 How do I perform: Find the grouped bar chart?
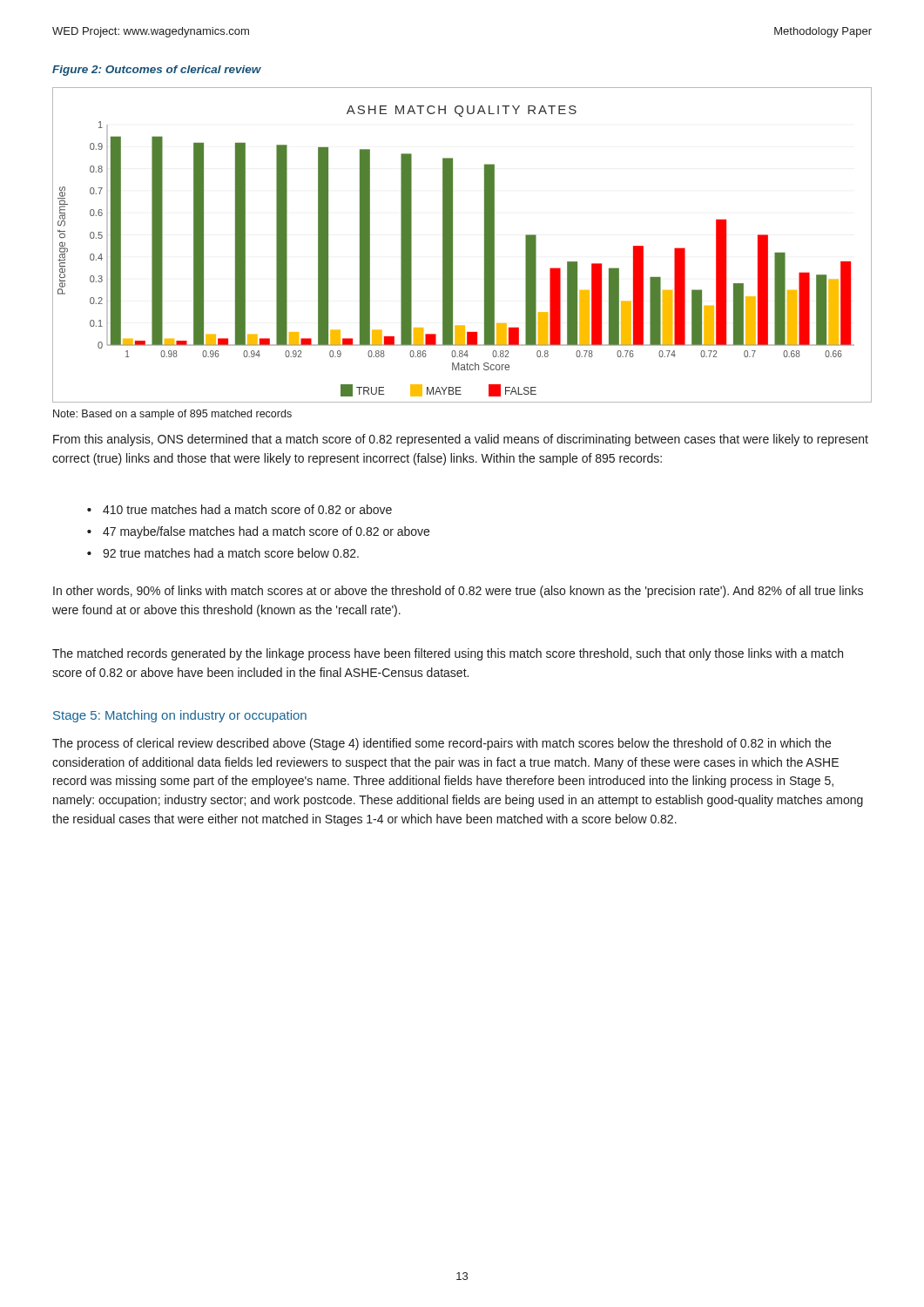coord(462,245)
